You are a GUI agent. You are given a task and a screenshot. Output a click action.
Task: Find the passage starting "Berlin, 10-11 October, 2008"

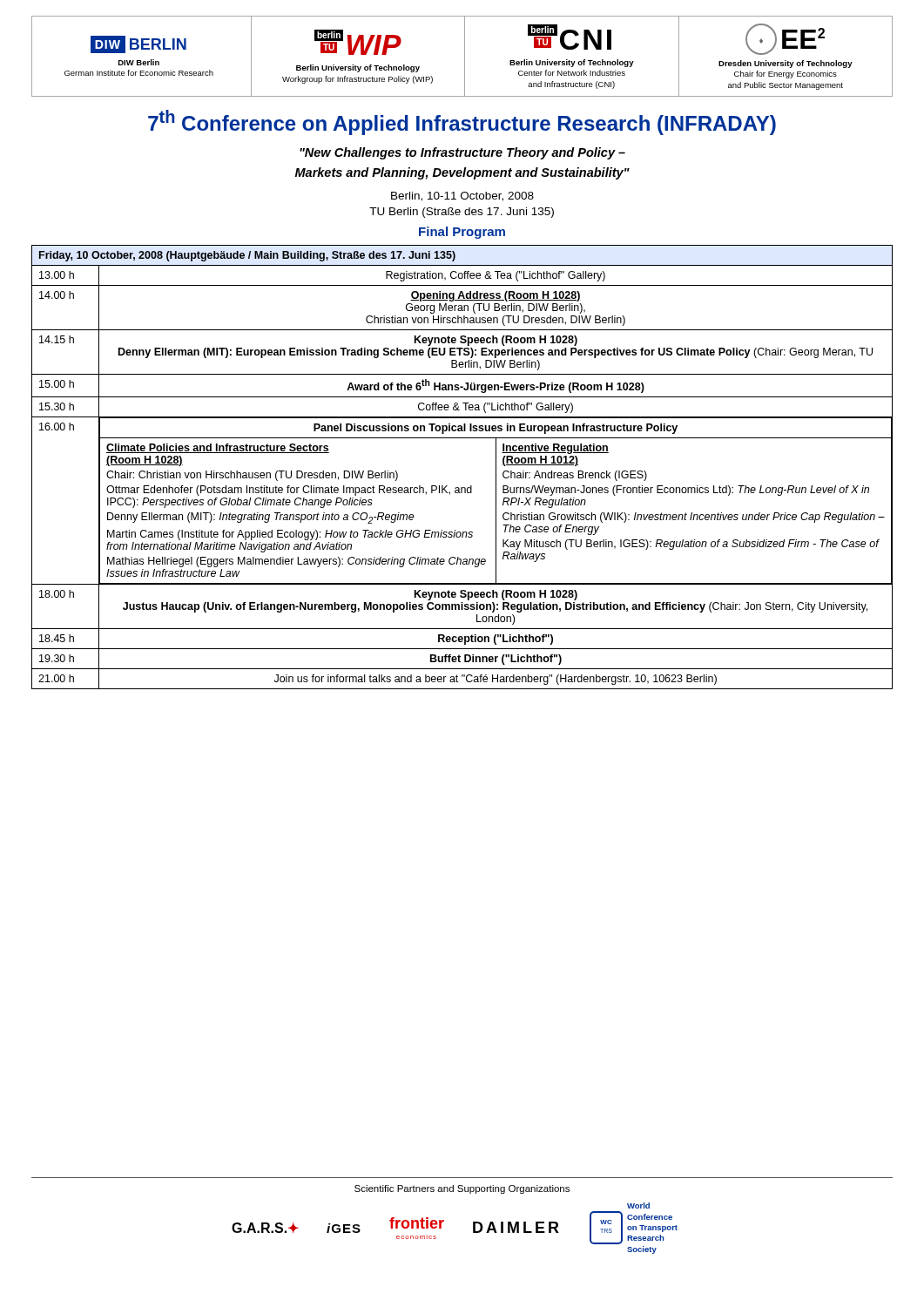pyautogui.click(x=462, y=196)
